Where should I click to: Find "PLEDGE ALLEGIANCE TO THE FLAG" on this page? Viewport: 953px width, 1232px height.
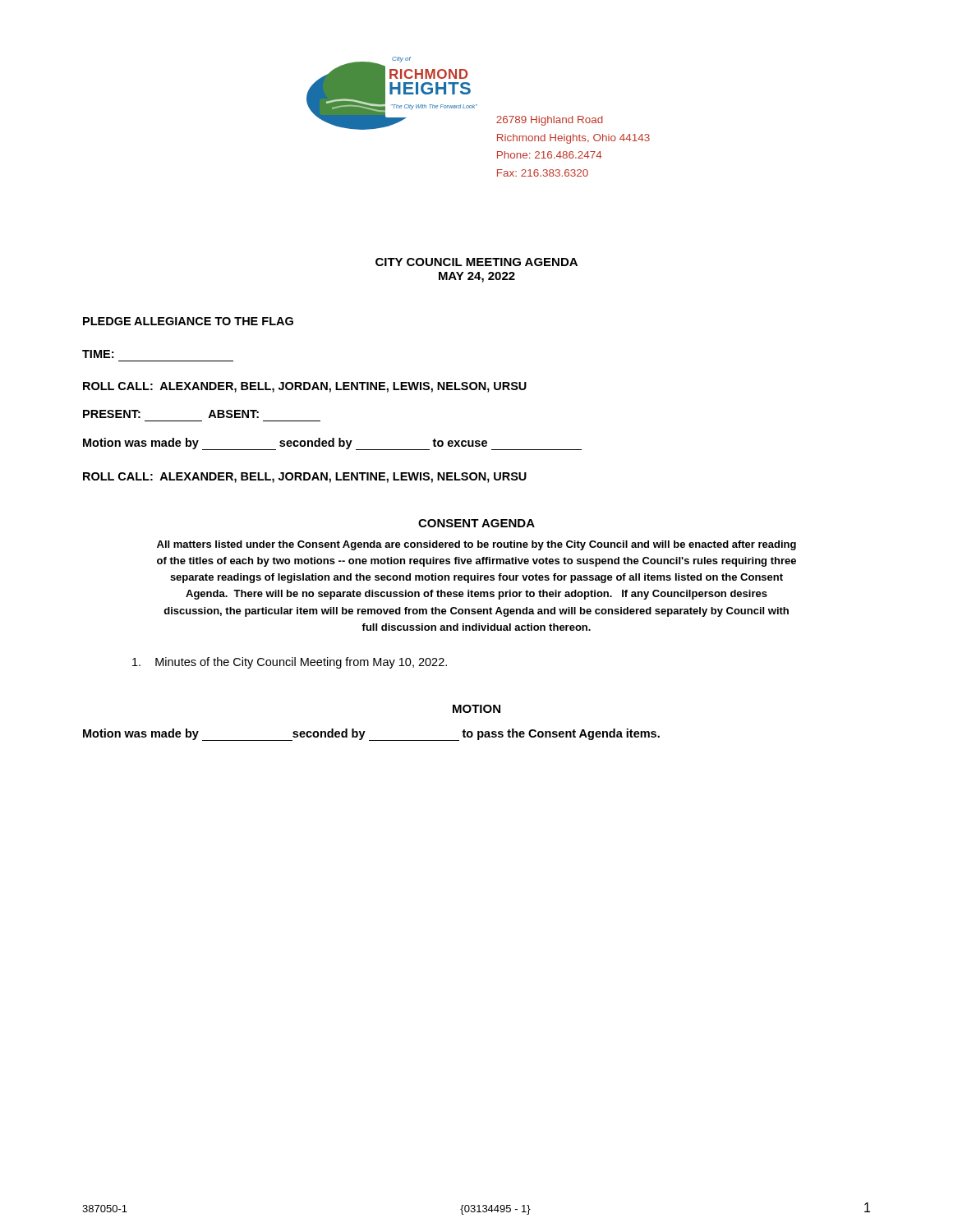click(x=188, y=321)
